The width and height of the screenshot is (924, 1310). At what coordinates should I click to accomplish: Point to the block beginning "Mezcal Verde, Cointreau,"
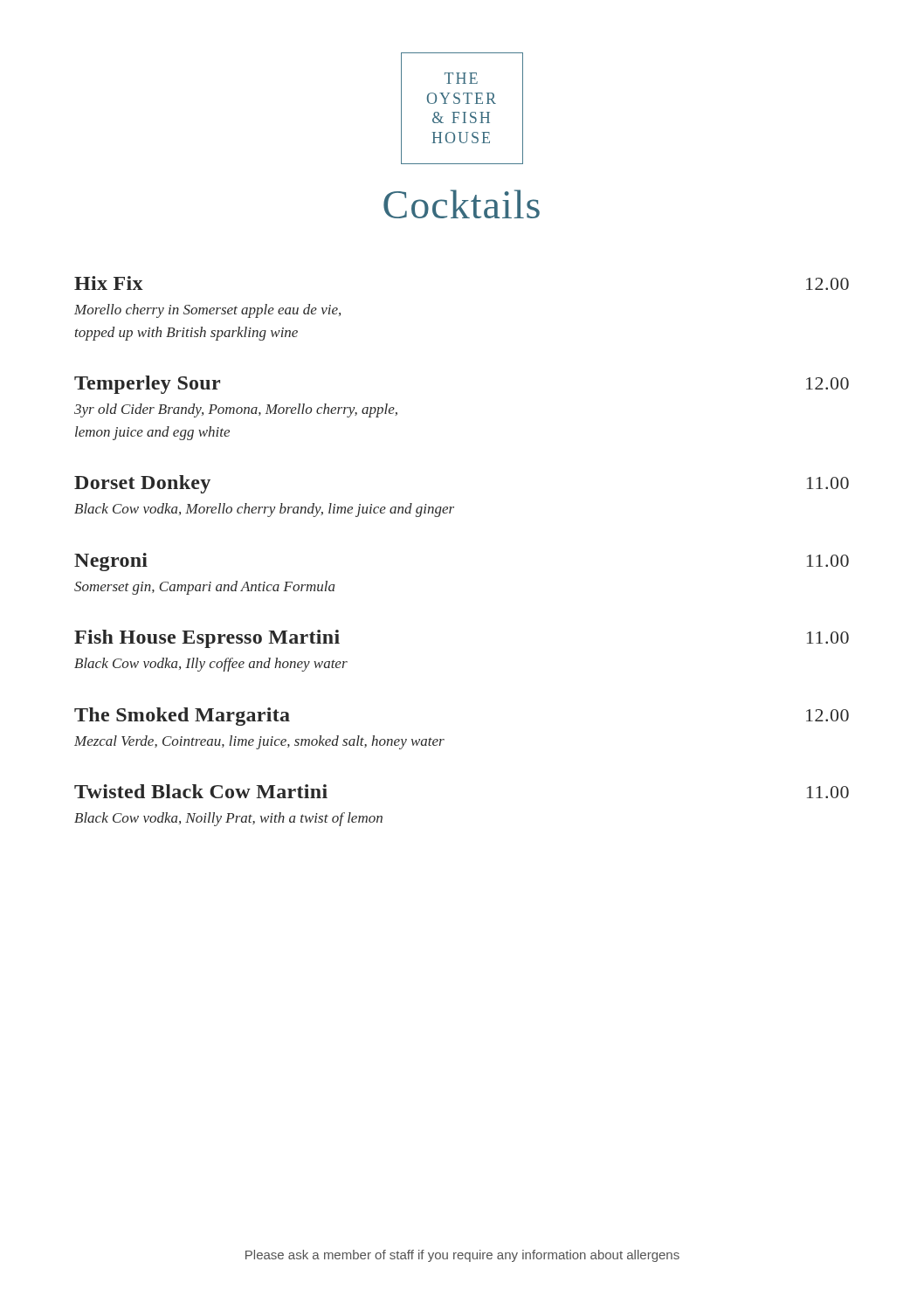coord(259,741)
